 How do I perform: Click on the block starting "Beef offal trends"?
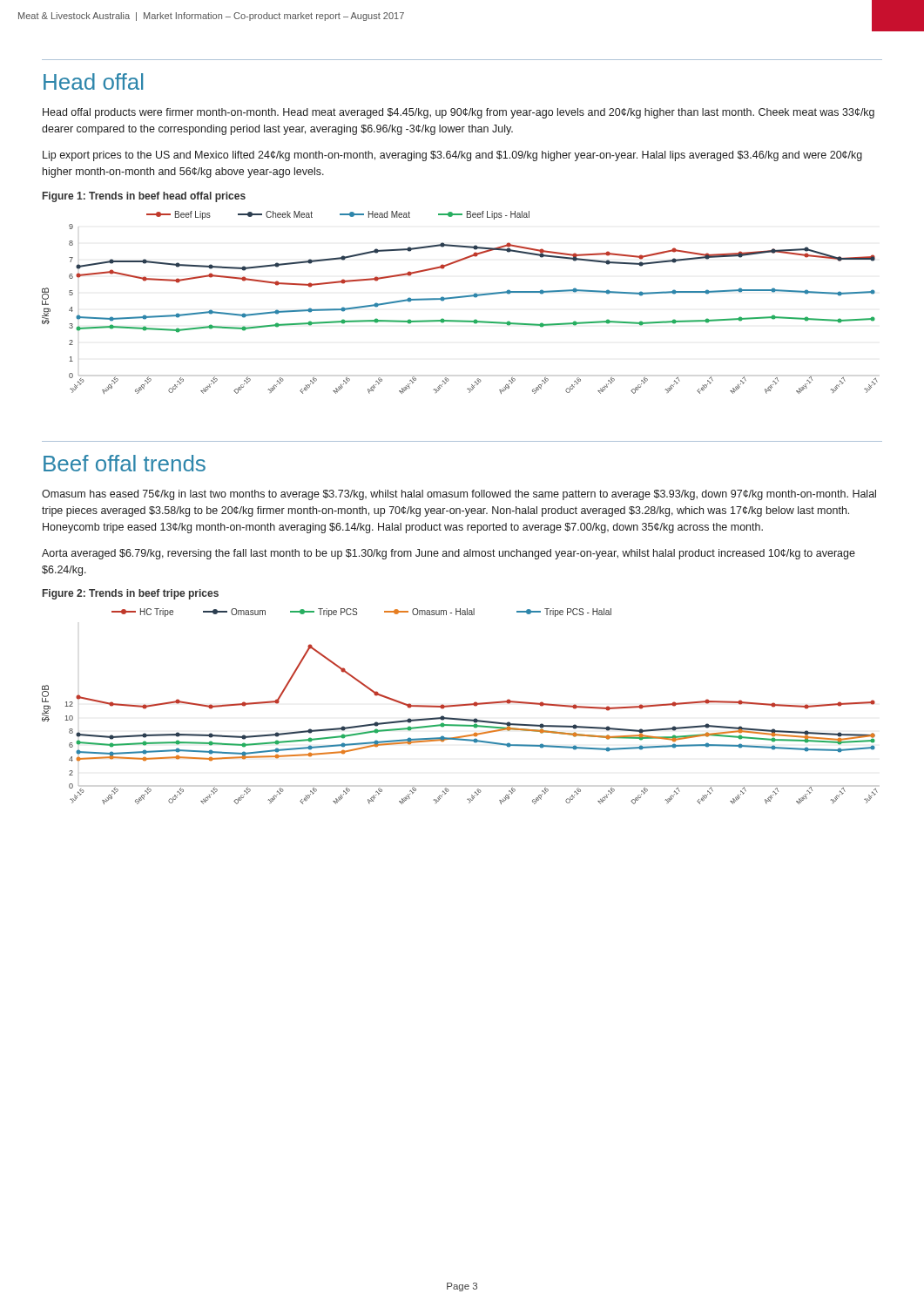pyautogui.click(x=125, y=463)
